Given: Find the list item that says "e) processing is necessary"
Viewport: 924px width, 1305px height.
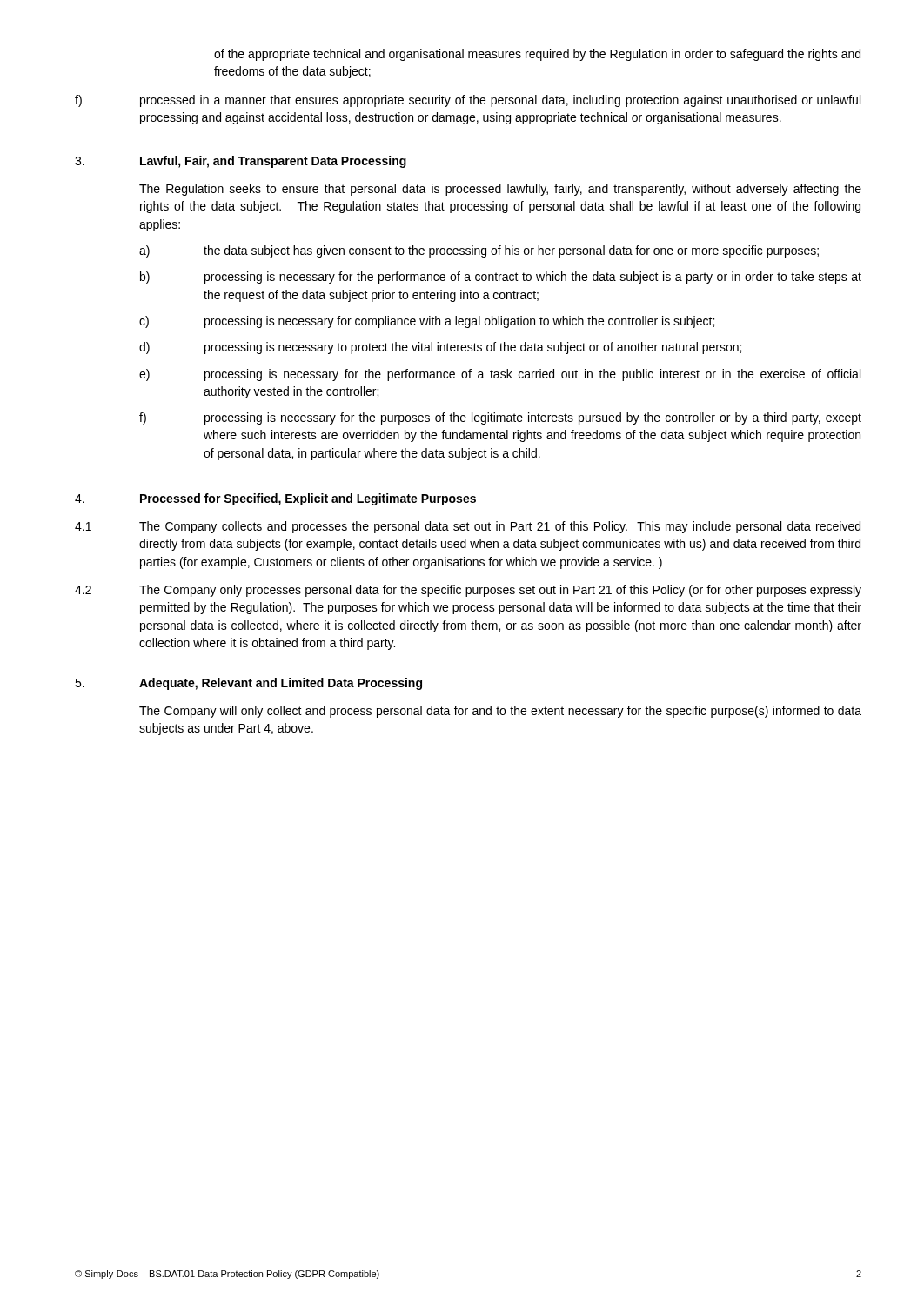Looking at the screenshot, I should (x=500, y=383).
